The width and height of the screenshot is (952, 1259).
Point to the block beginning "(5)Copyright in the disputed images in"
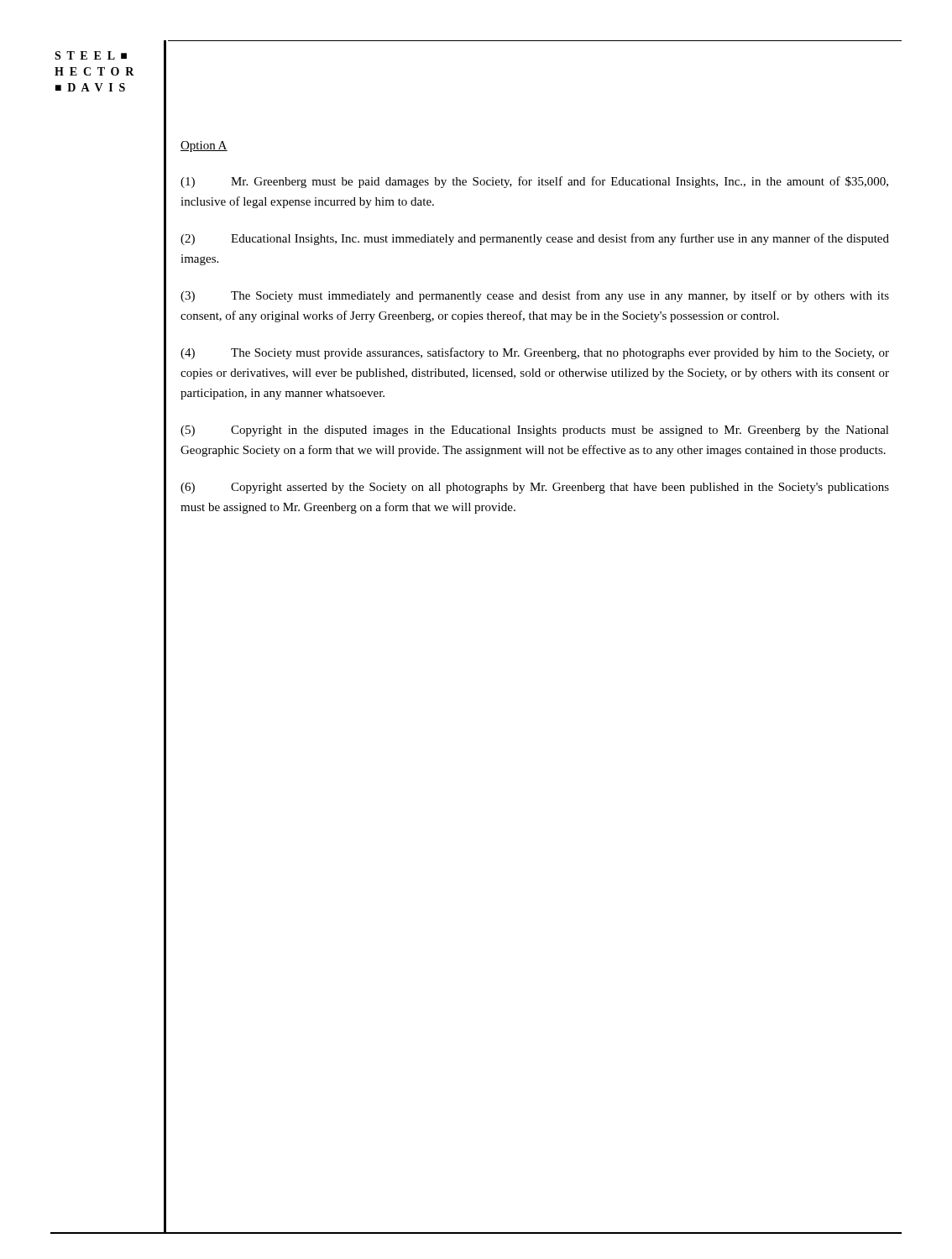[535, 438]
